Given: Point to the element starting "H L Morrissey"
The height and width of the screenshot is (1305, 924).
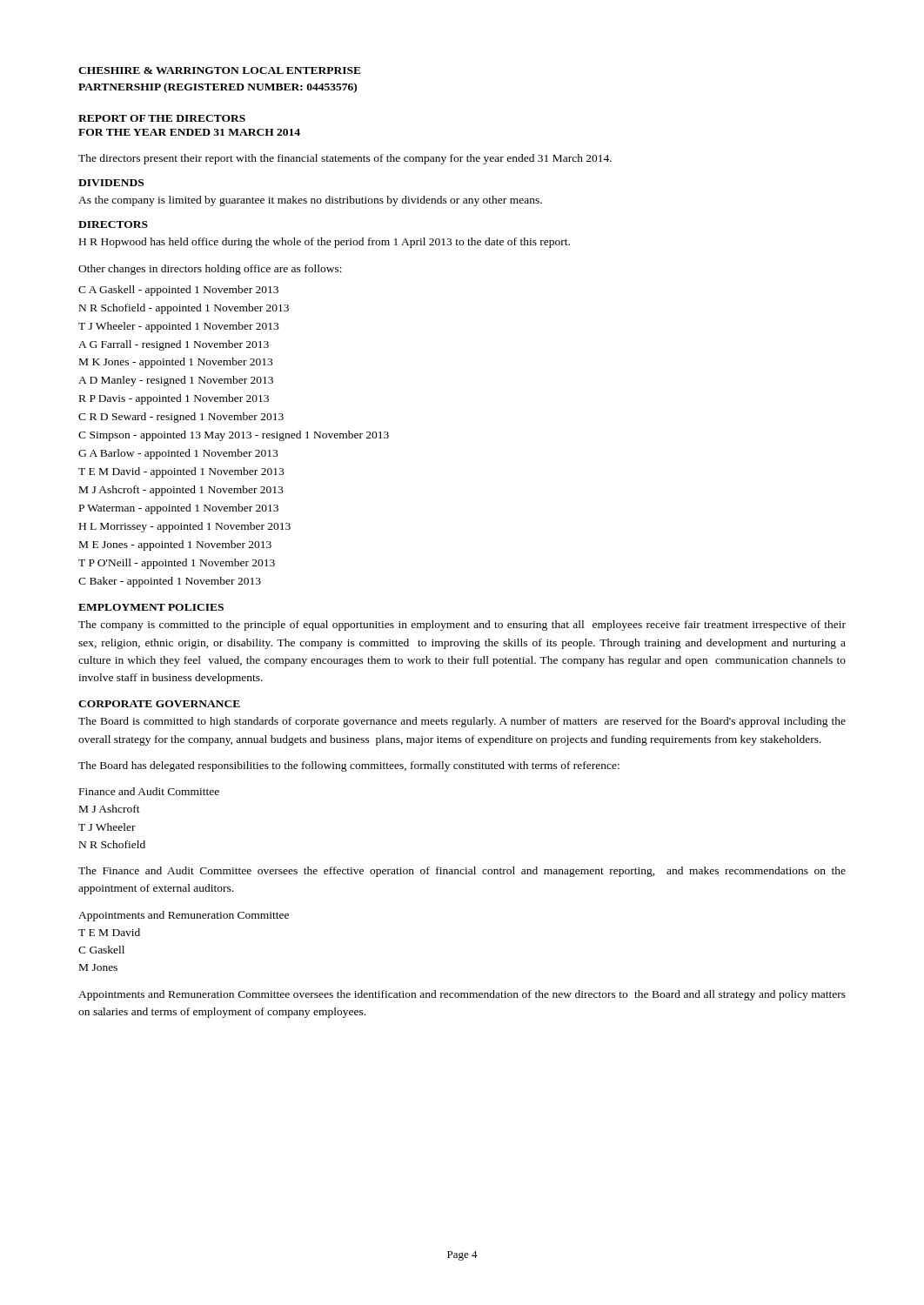Looking at the screenshot, I should click(x=185, y=526).
